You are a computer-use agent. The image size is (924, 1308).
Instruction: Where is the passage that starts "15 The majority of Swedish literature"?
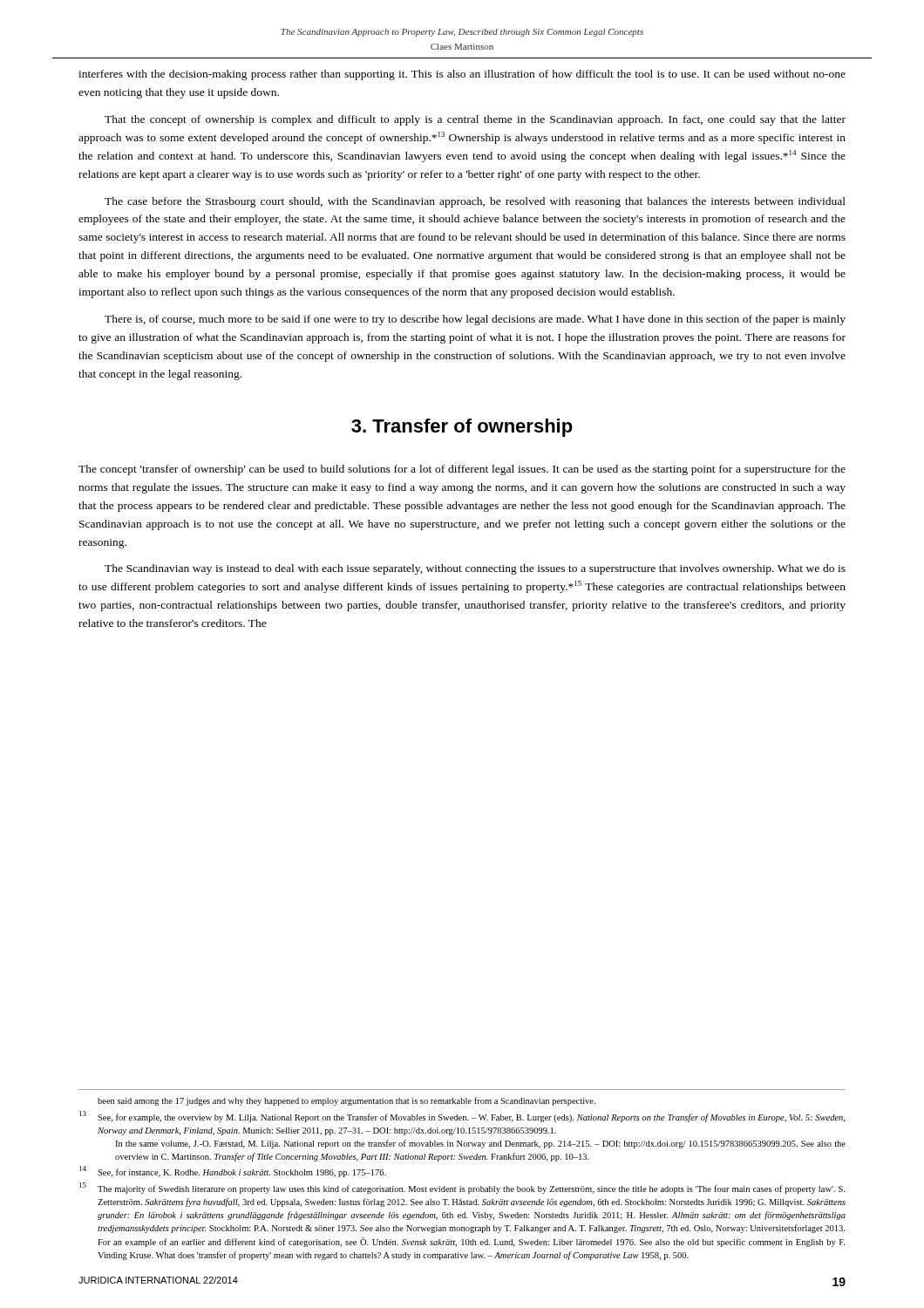point(462,1222)
